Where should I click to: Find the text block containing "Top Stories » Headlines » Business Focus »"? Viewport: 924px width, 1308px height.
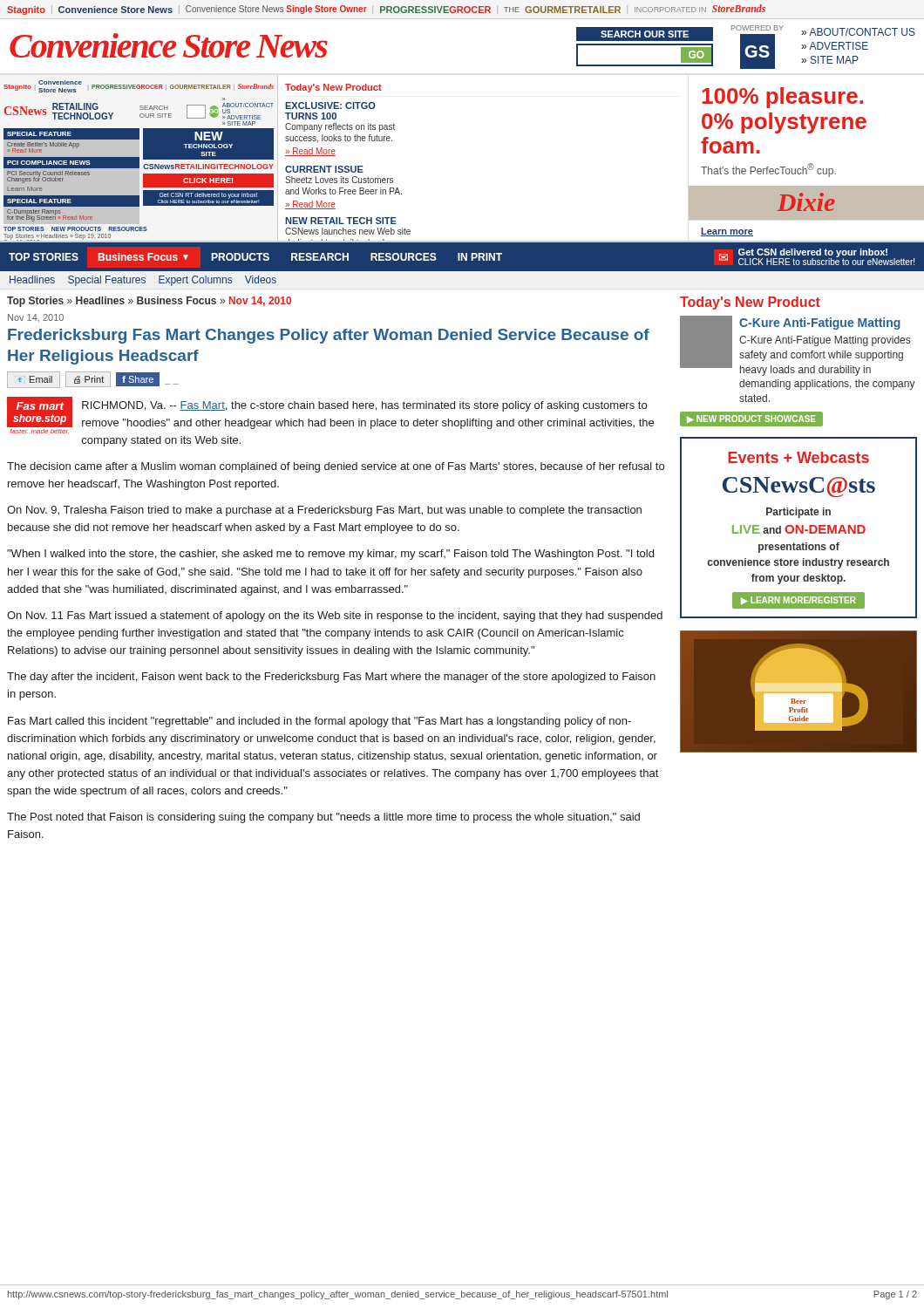[x=149, y=301]
